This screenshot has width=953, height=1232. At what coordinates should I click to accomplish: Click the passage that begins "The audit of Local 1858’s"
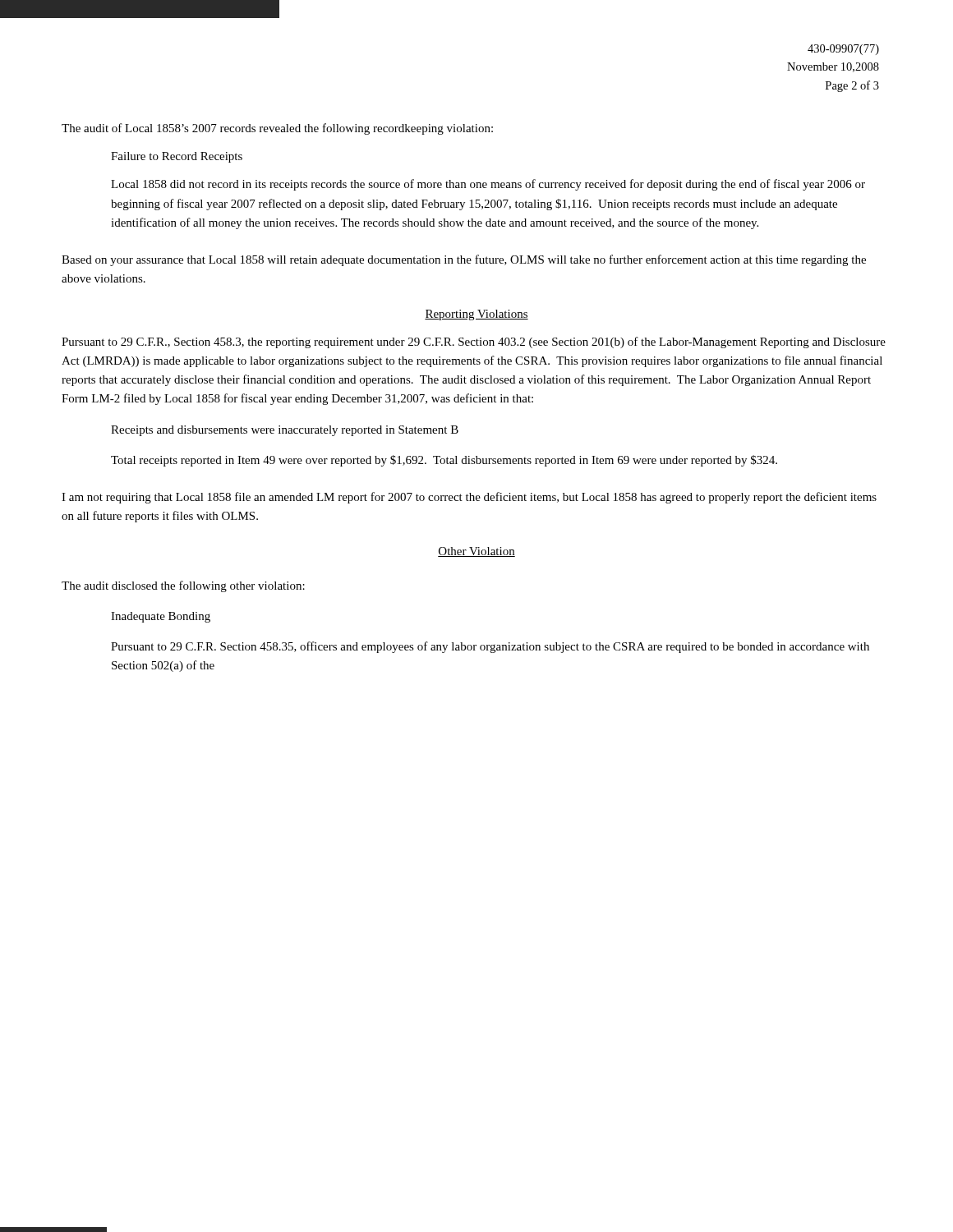(x=278, y=128)
